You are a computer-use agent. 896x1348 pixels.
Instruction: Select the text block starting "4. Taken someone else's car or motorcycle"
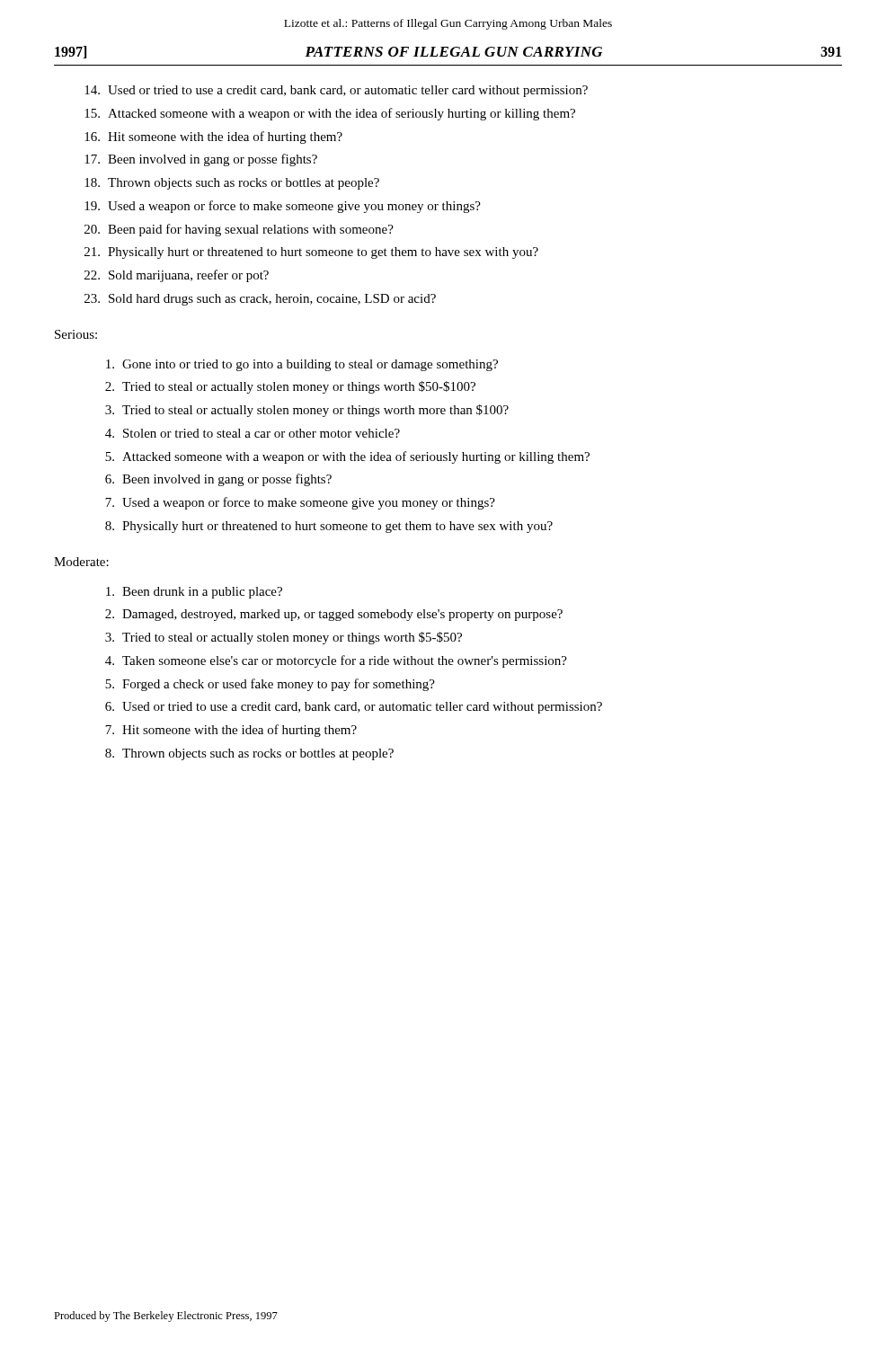(466, 661)
